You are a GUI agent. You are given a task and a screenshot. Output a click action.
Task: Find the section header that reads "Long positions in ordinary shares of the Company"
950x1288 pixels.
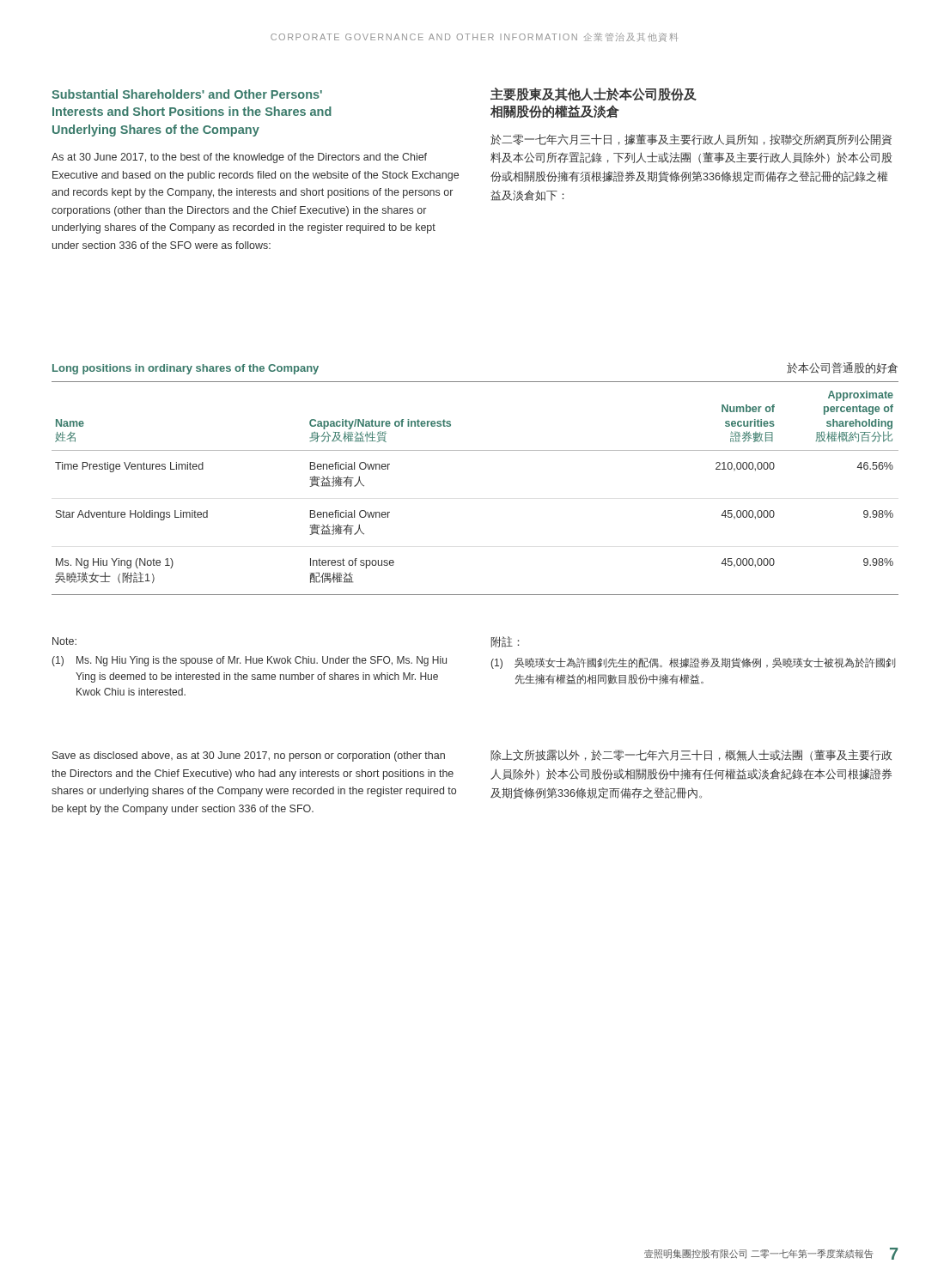click(x=185, y=368)
